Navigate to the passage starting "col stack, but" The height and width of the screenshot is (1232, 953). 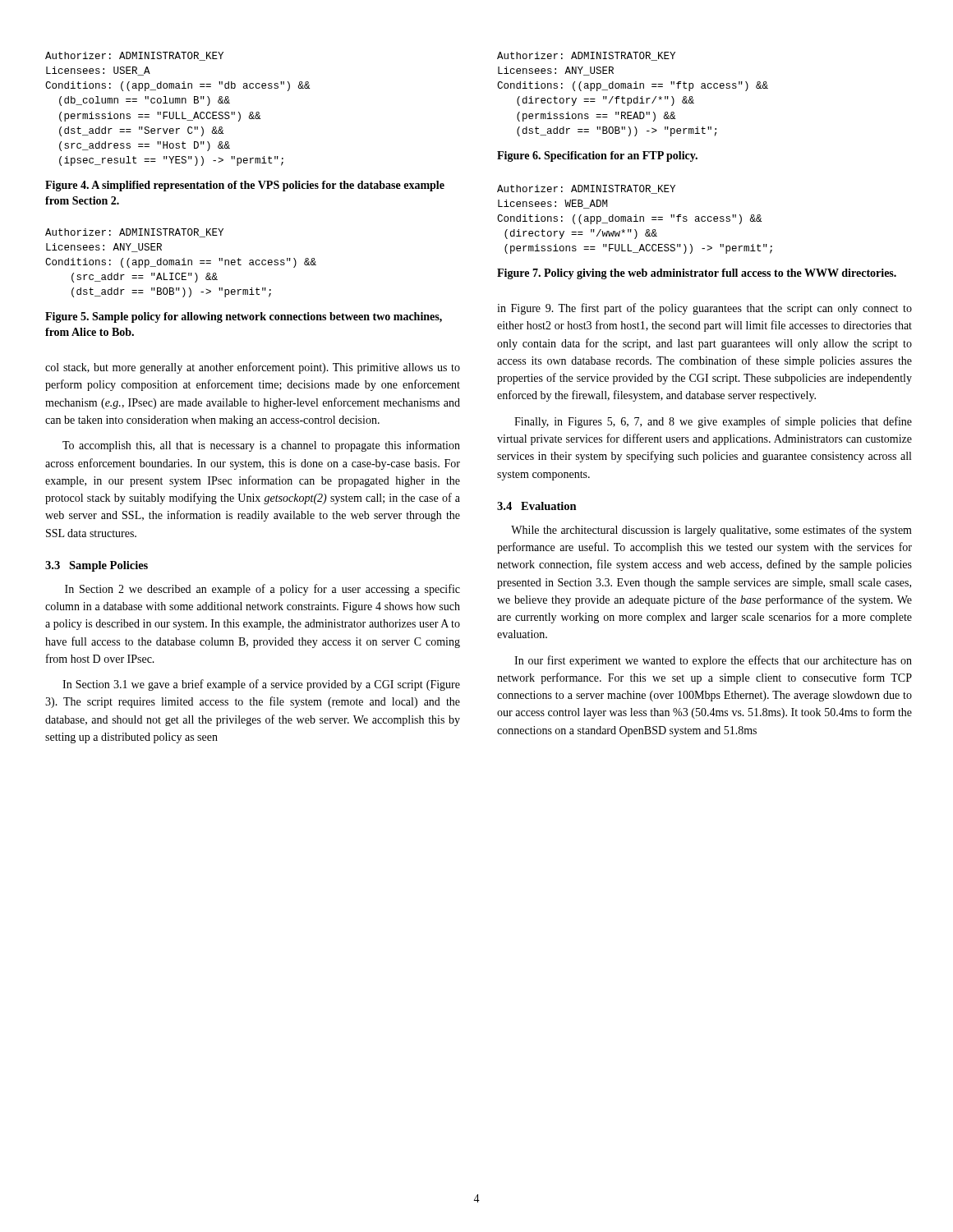253,451
